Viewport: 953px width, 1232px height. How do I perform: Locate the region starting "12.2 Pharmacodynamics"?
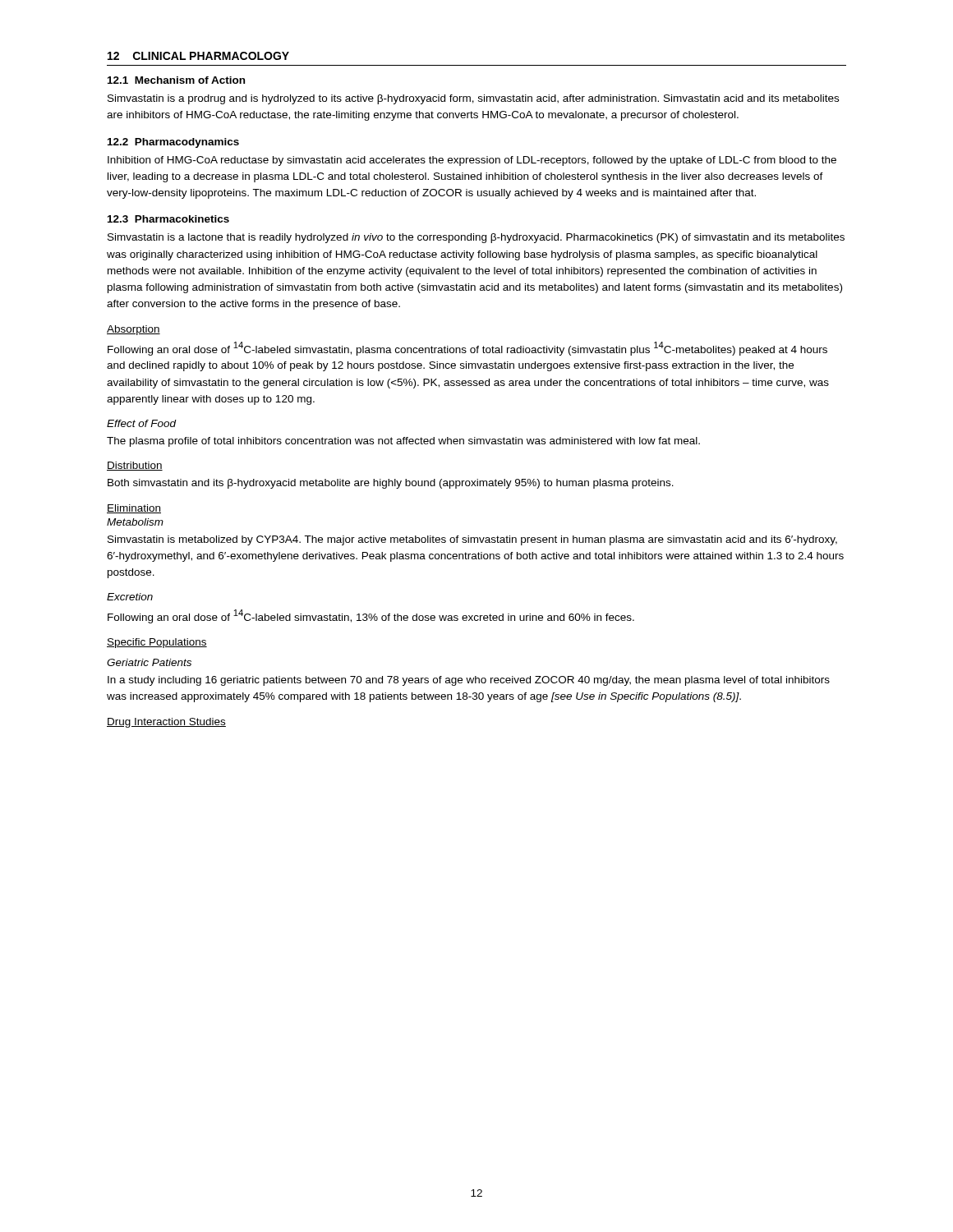tap(173, 141)
